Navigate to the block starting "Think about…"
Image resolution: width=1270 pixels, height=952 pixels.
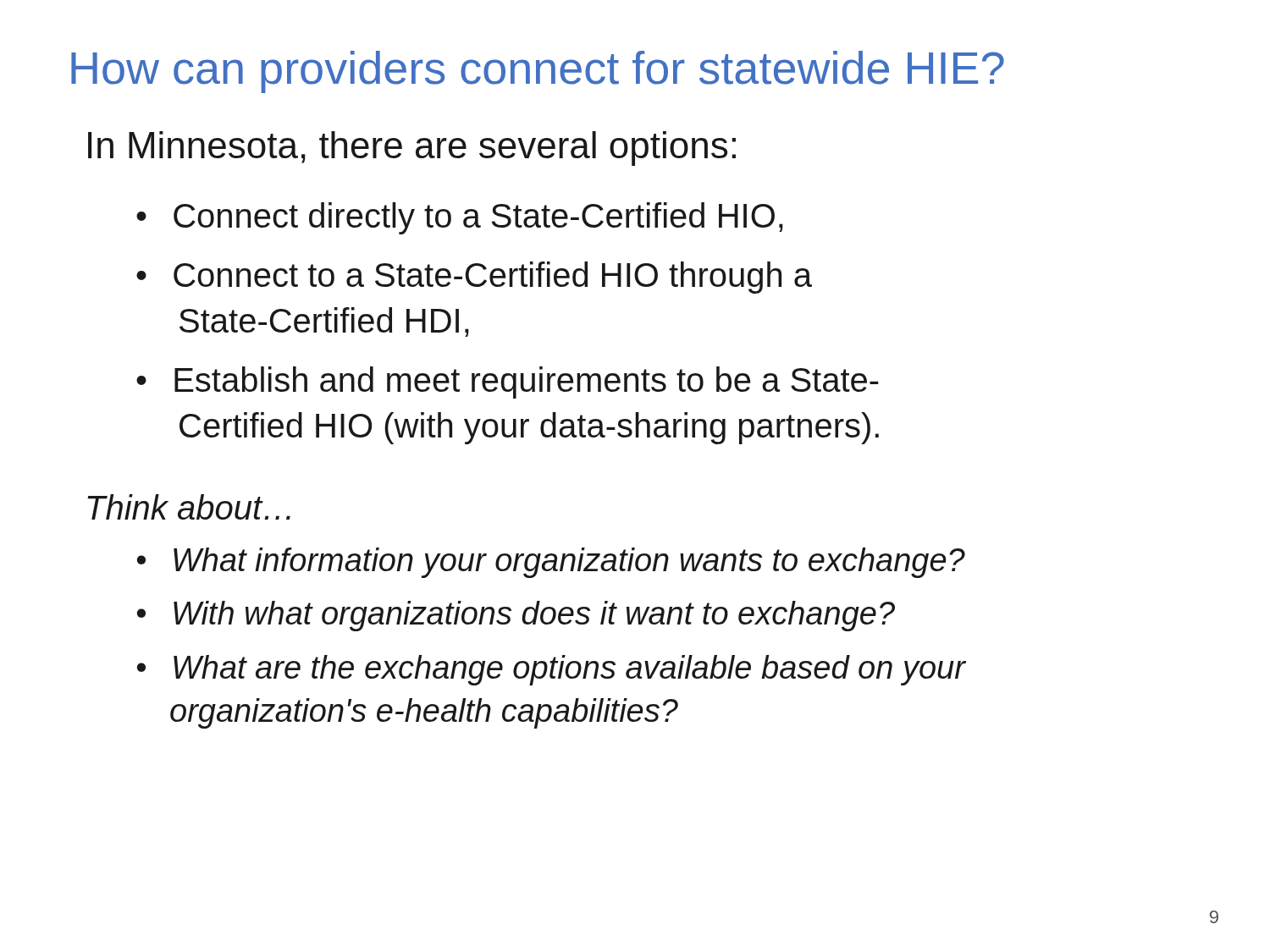click(x=190, y=508)
